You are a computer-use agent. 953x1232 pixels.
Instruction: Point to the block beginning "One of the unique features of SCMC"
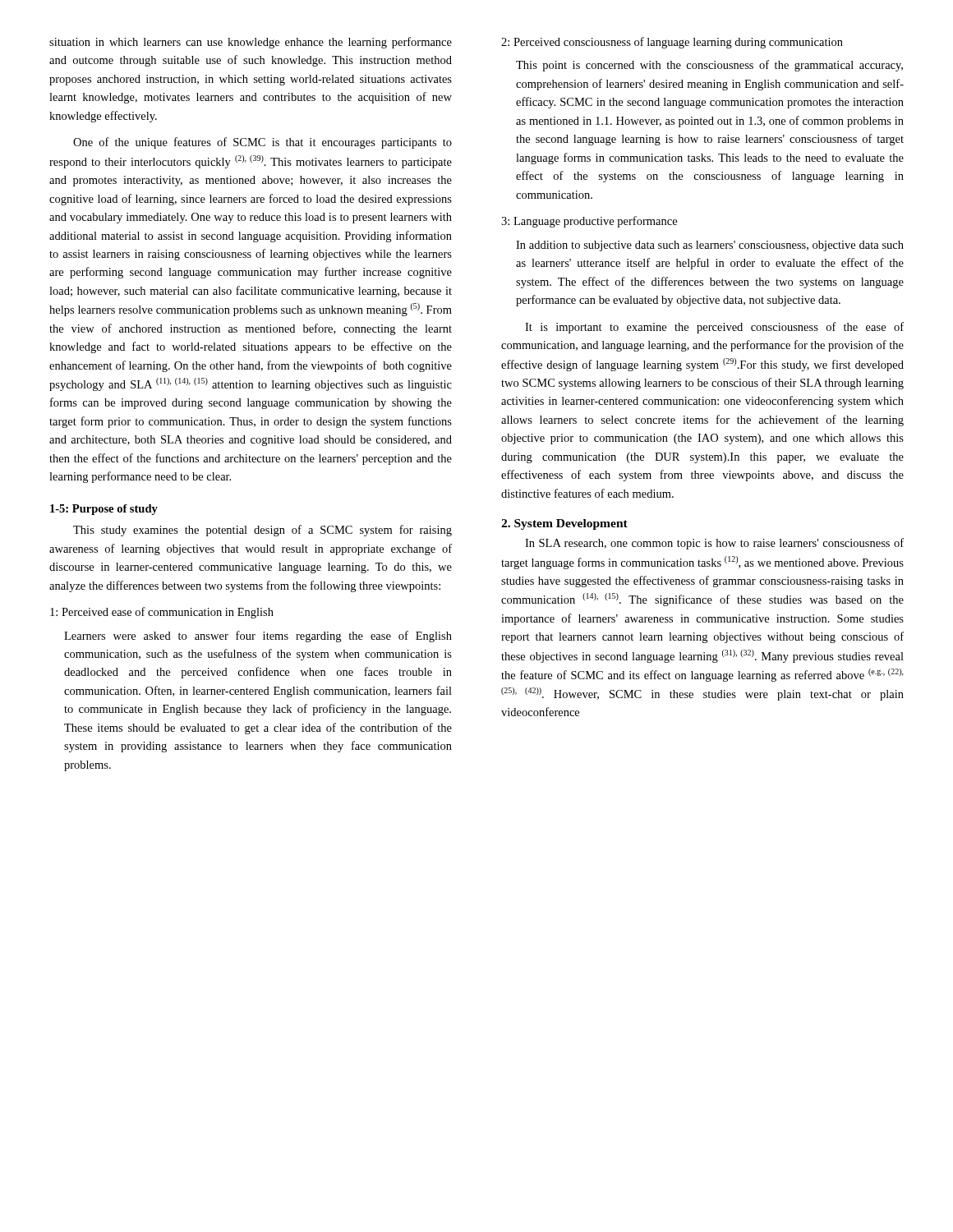coord(251,310)
